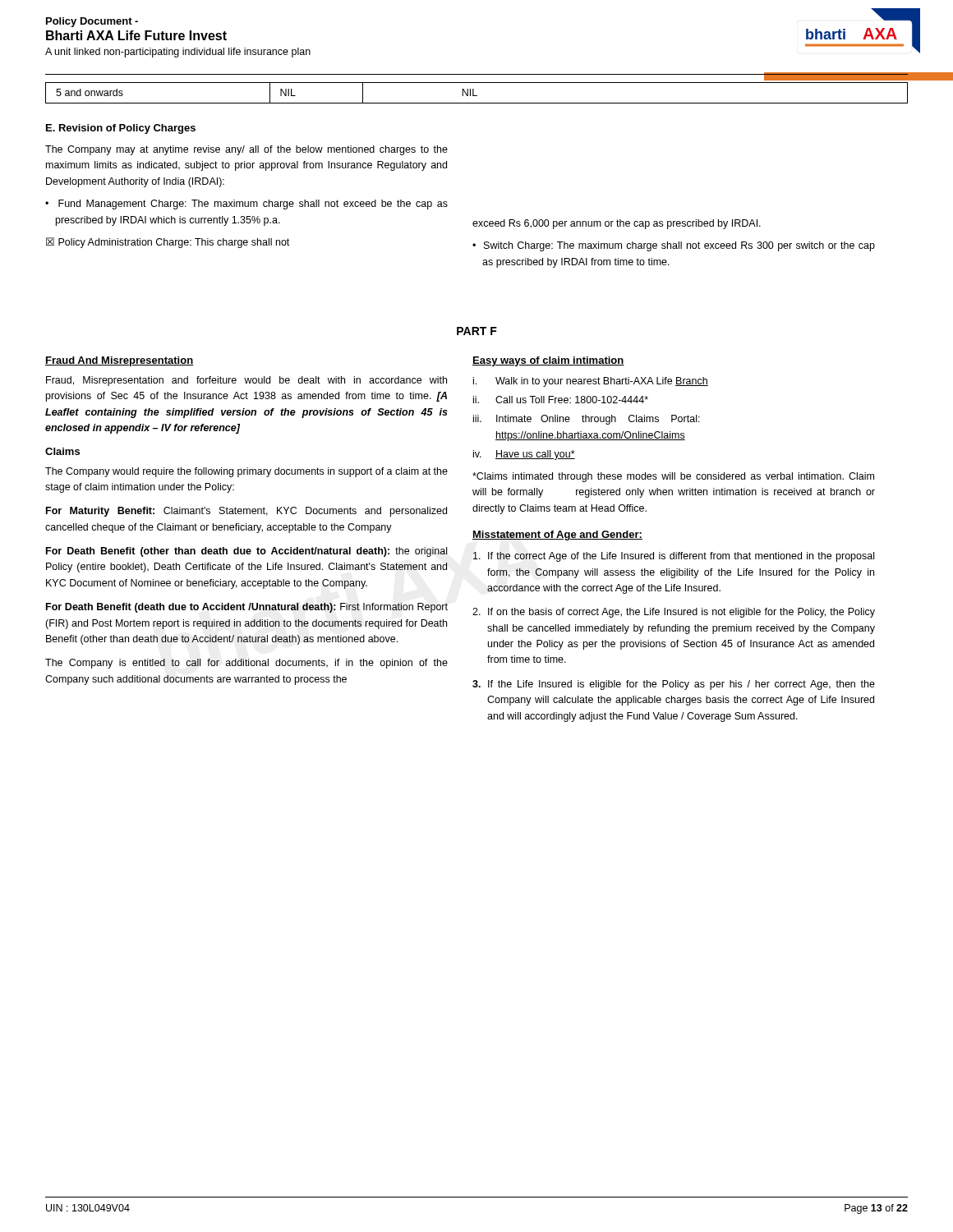This screenshot has height=1232, width=953.
Task: Select the text block starting "Easy ways of claim intimation"
Action: [x=548, y=360]
